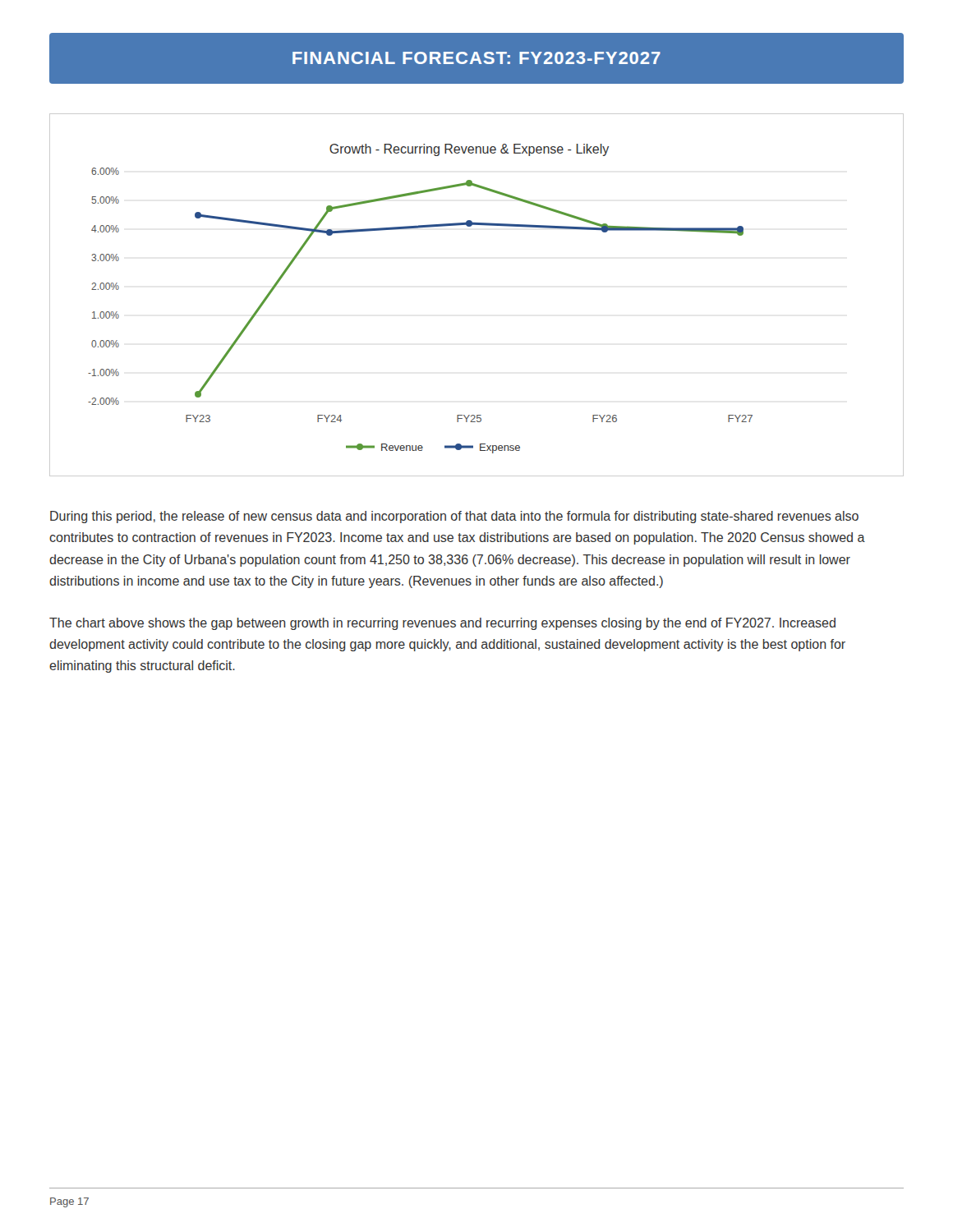
Task: Click on the region starting "The chart above shows the gap between"
Action: (447, 644)
